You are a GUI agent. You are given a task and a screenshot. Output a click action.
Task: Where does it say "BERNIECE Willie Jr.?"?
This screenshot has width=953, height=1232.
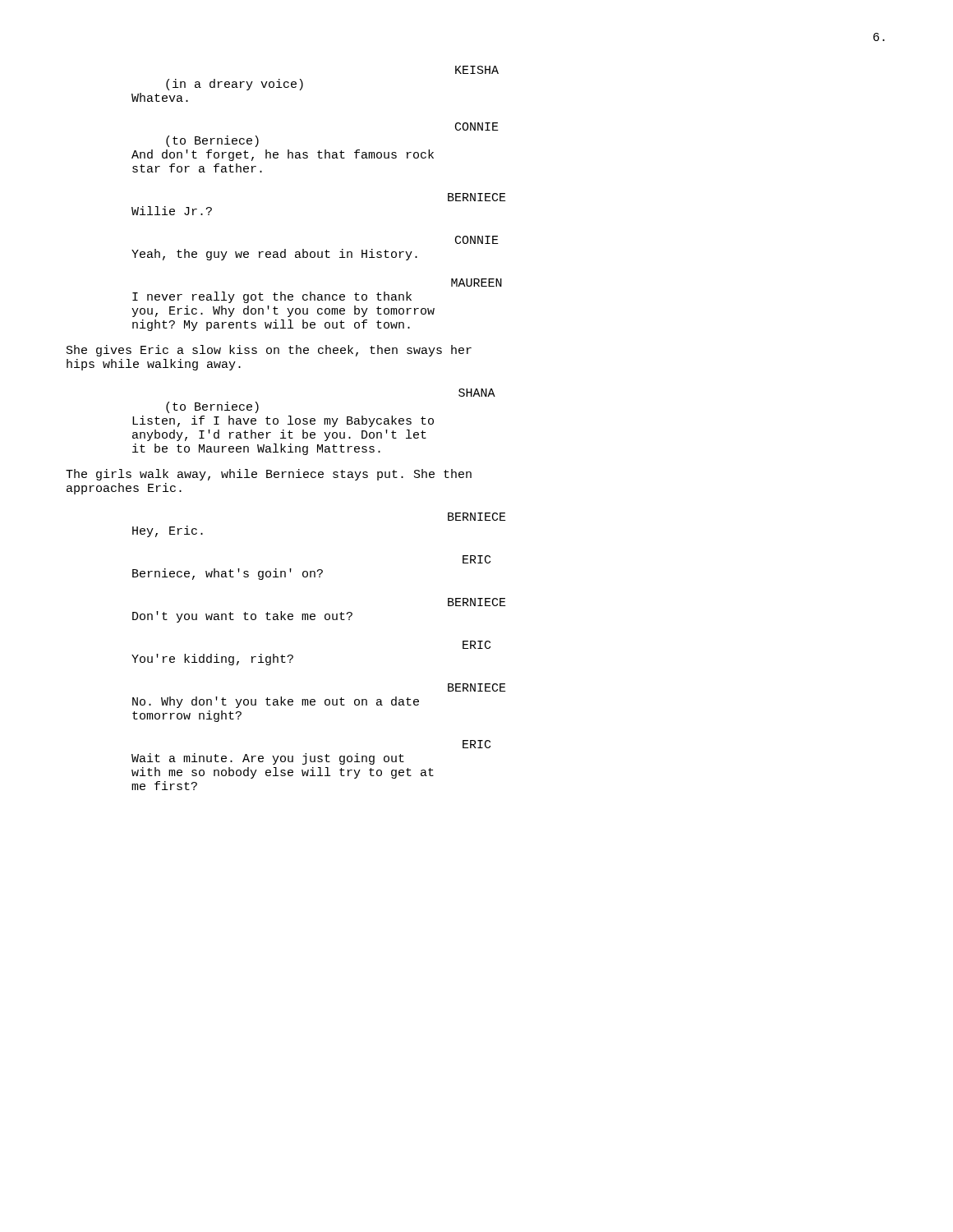click(476, 205)
